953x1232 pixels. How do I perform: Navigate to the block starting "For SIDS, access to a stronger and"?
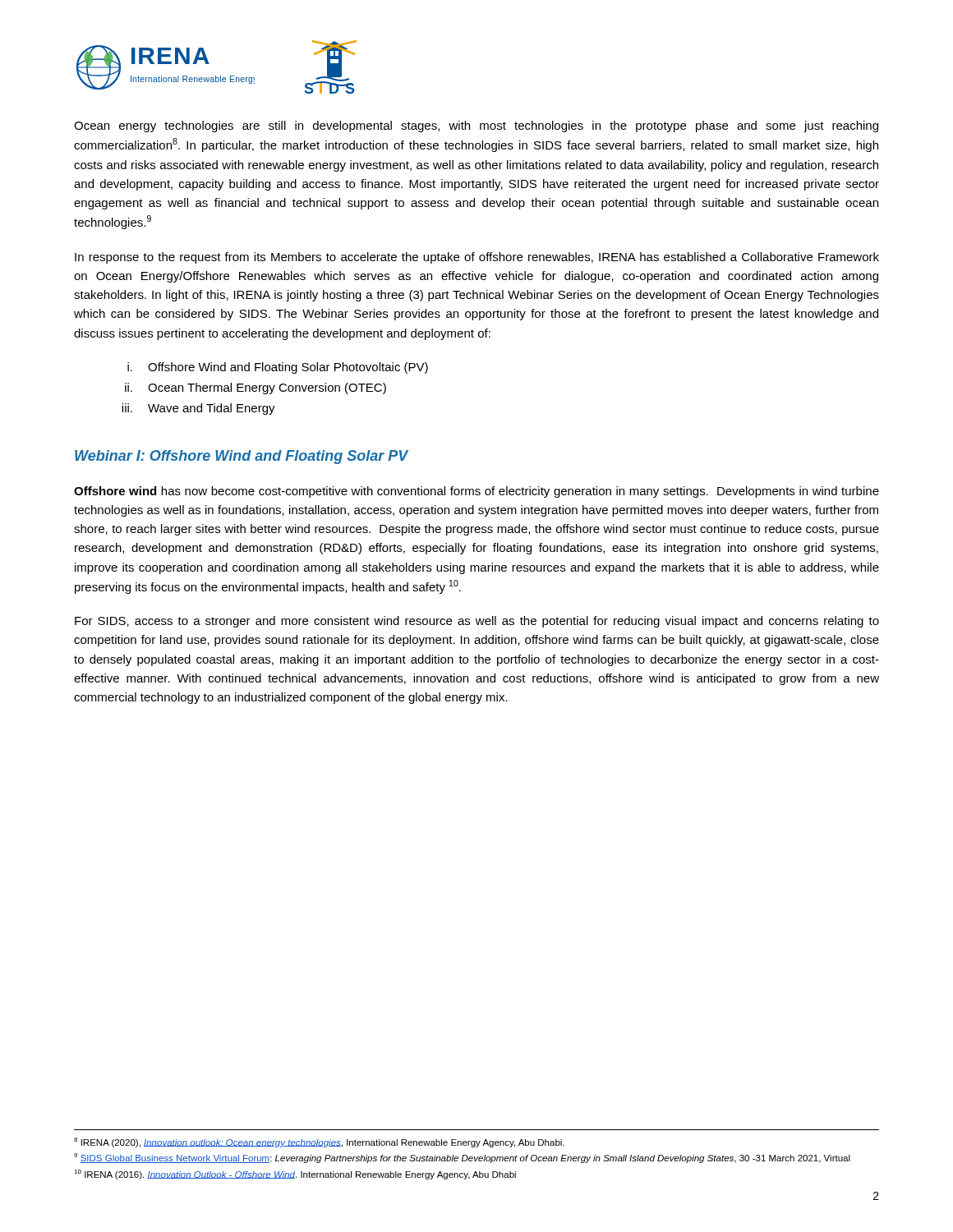point(476,659)
